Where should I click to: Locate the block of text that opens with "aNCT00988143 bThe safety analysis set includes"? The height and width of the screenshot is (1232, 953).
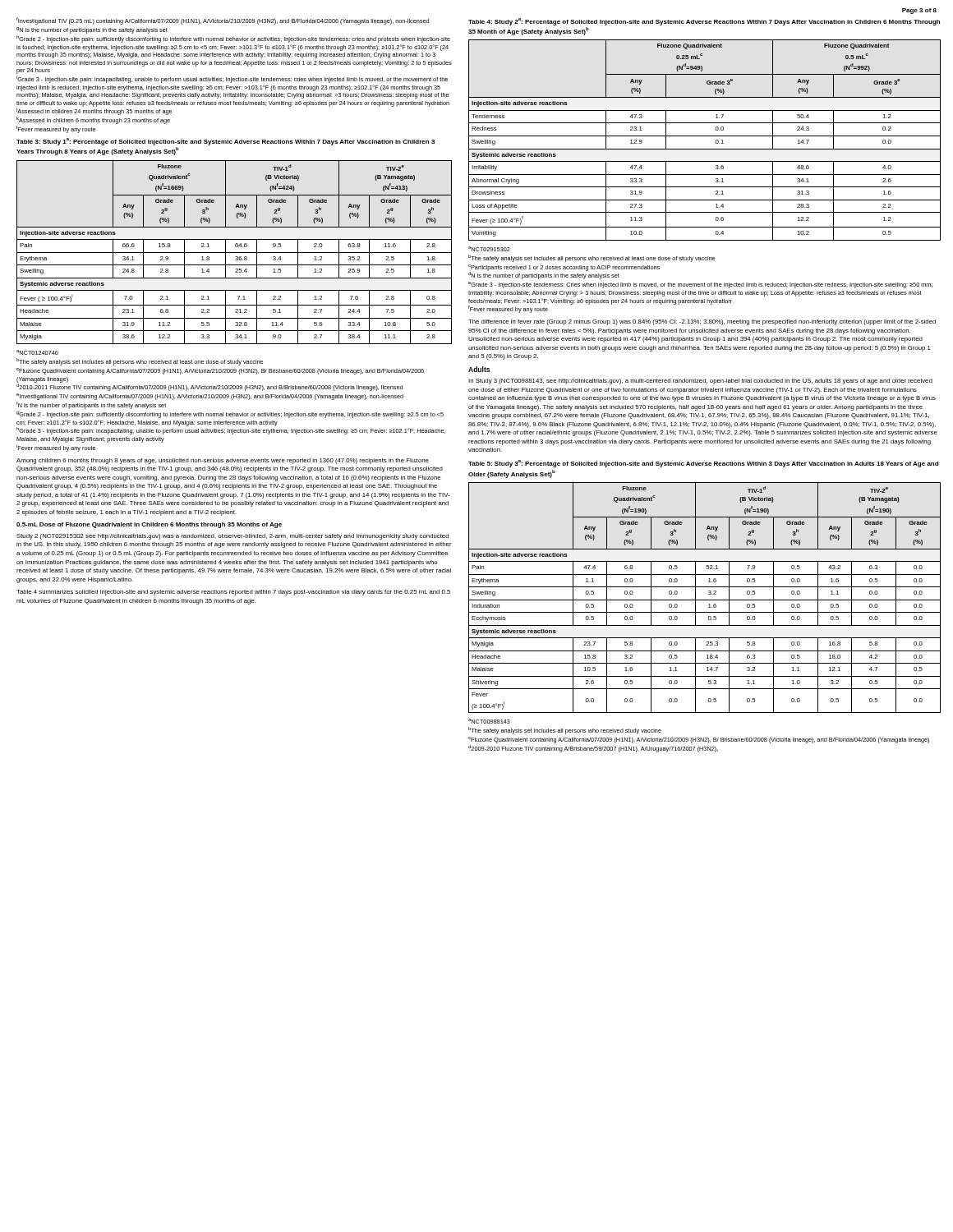(705, 735)
